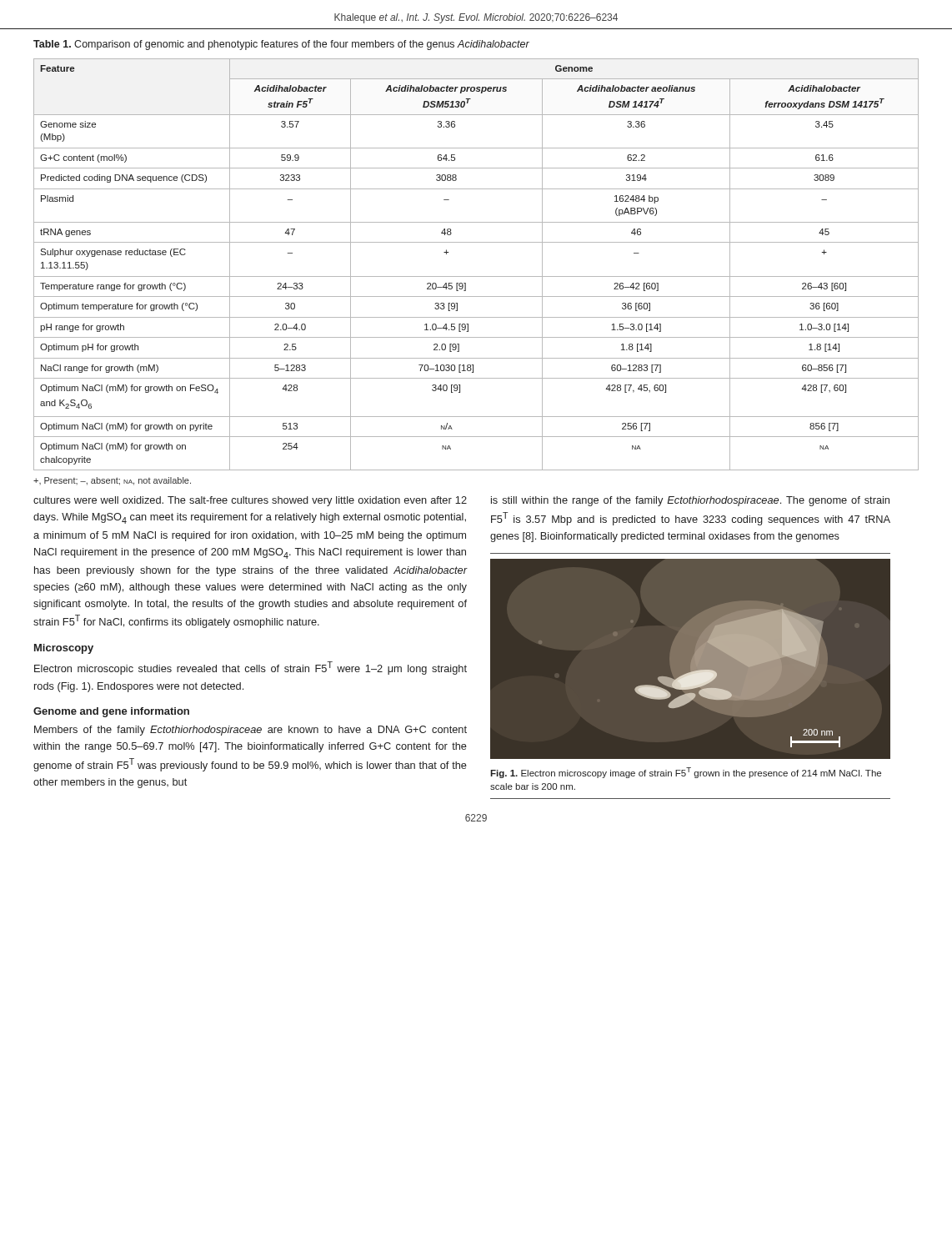Click on the section header that reads "Genome and gene information"
The width and height of the screenshot is (952, 1251).
pyautogui.click(x=112, y=711)
